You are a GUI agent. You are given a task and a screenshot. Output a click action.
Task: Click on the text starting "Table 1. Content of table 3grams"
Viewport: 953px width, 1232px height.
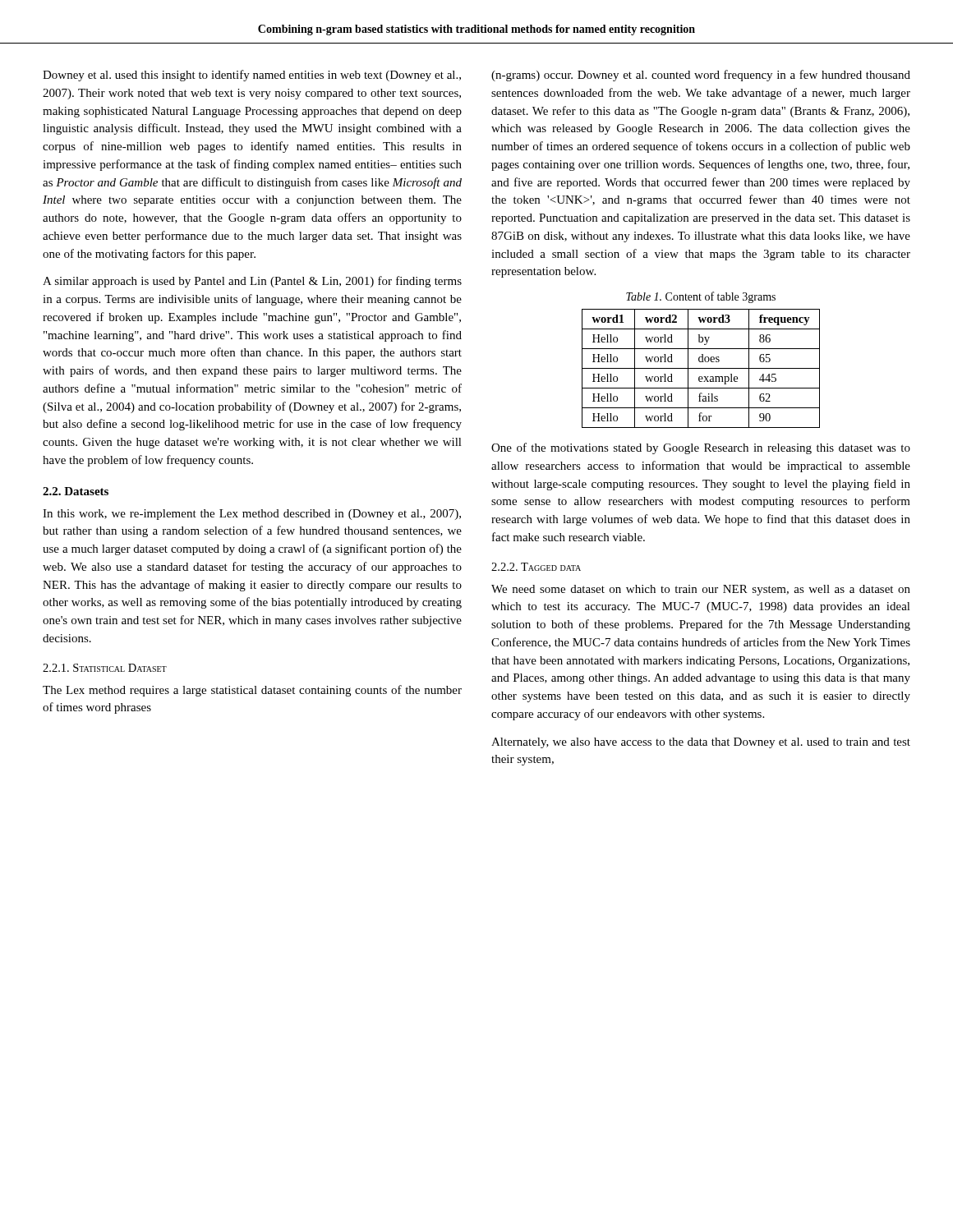pyautogui.click(x=701, y=297)
